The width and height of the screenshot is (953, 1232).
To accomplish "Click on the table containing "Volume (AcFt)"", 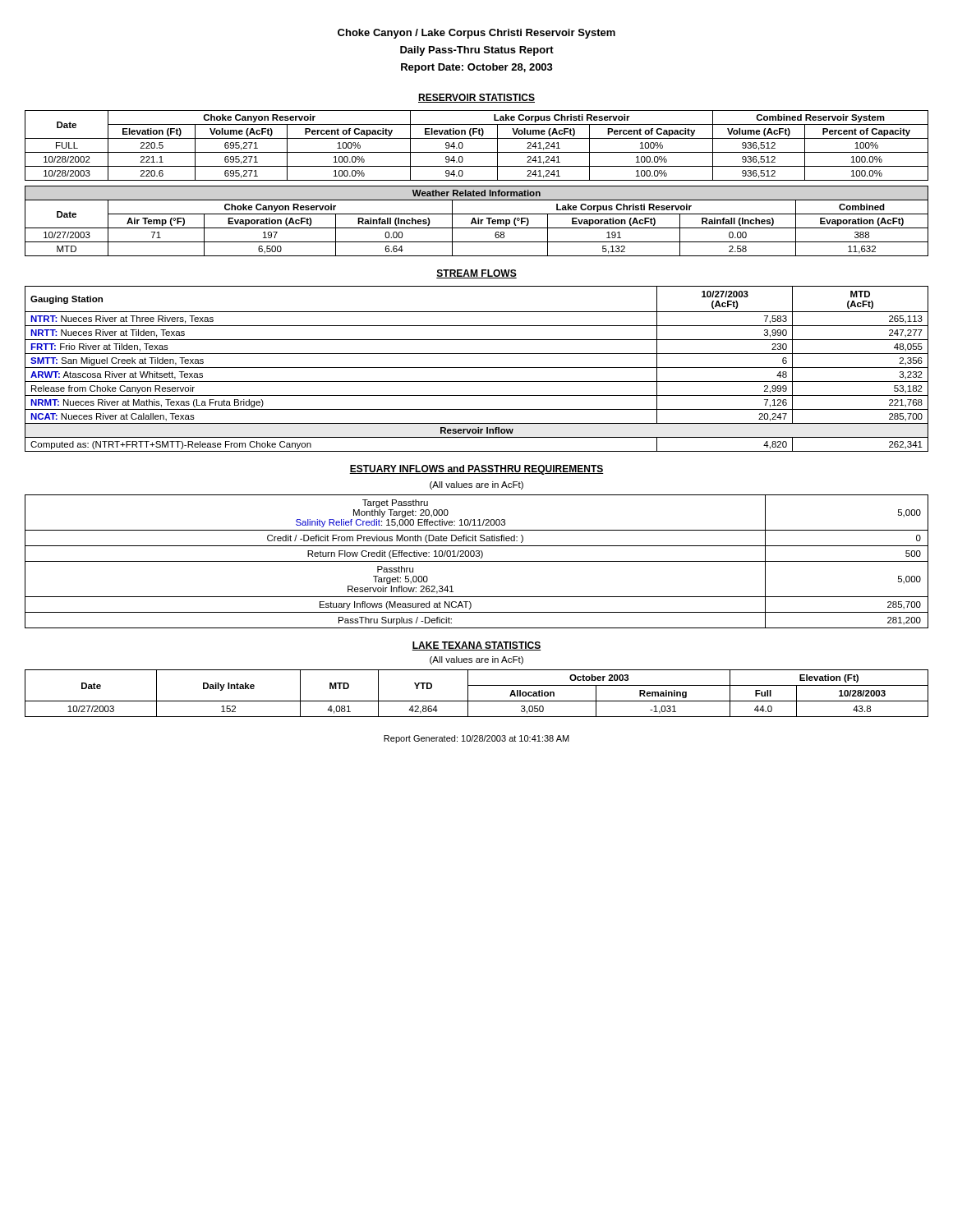I will (x=476, y=146).
